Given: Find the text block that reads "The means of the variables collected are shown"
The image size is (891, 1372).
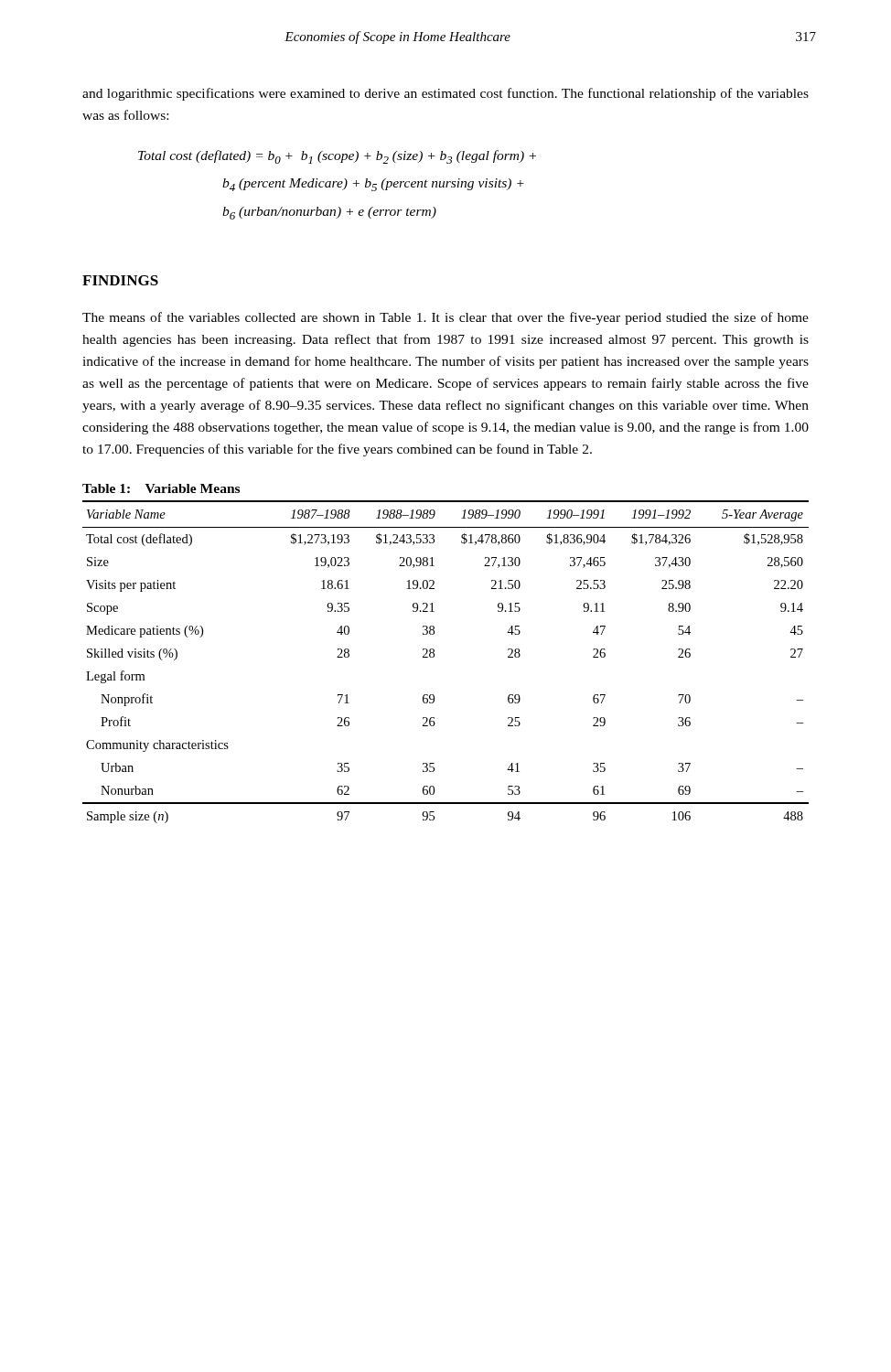Looking at the screenshot, I should 446,383.
